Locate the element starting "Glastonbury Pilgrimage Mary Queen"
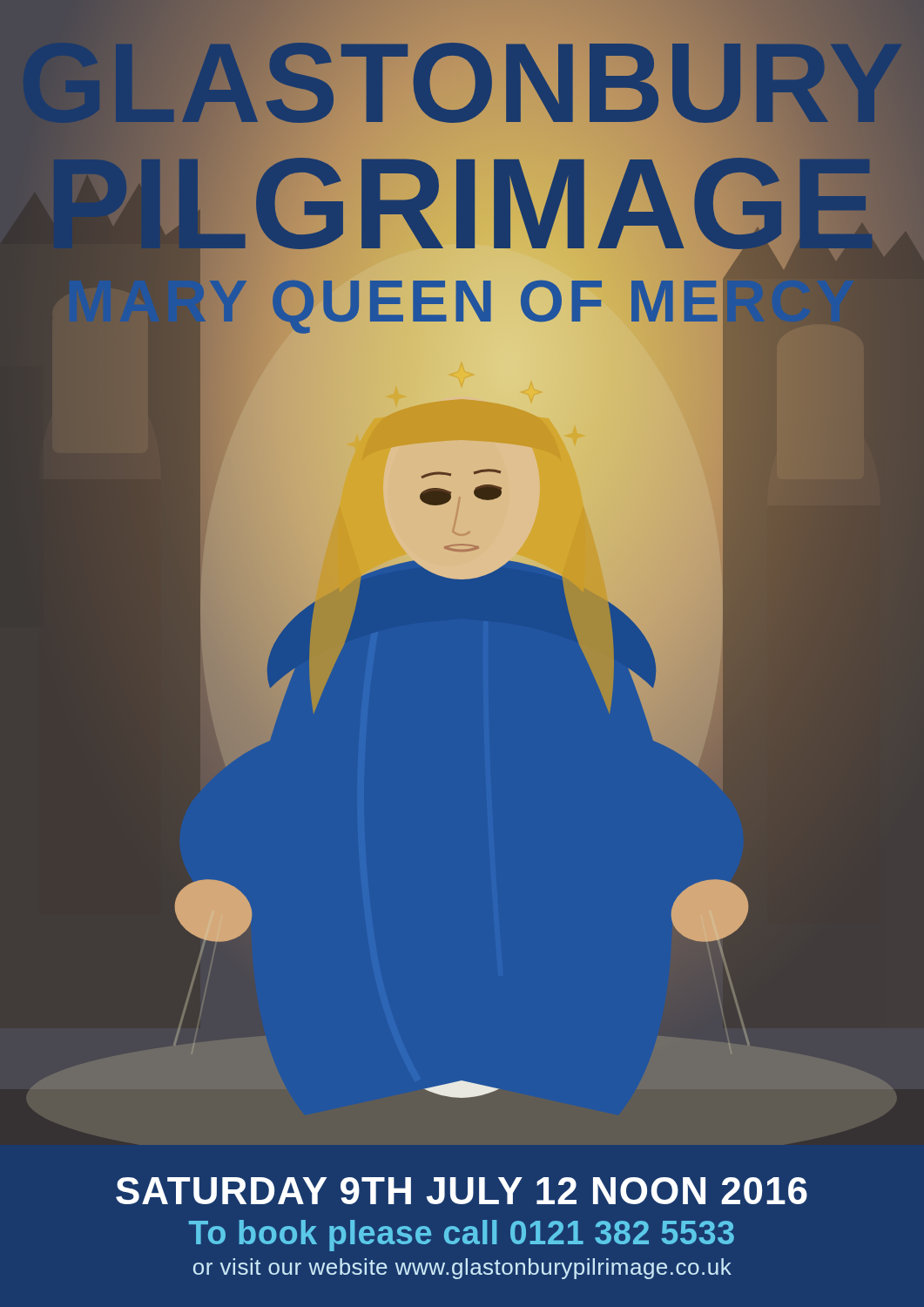 462,180
